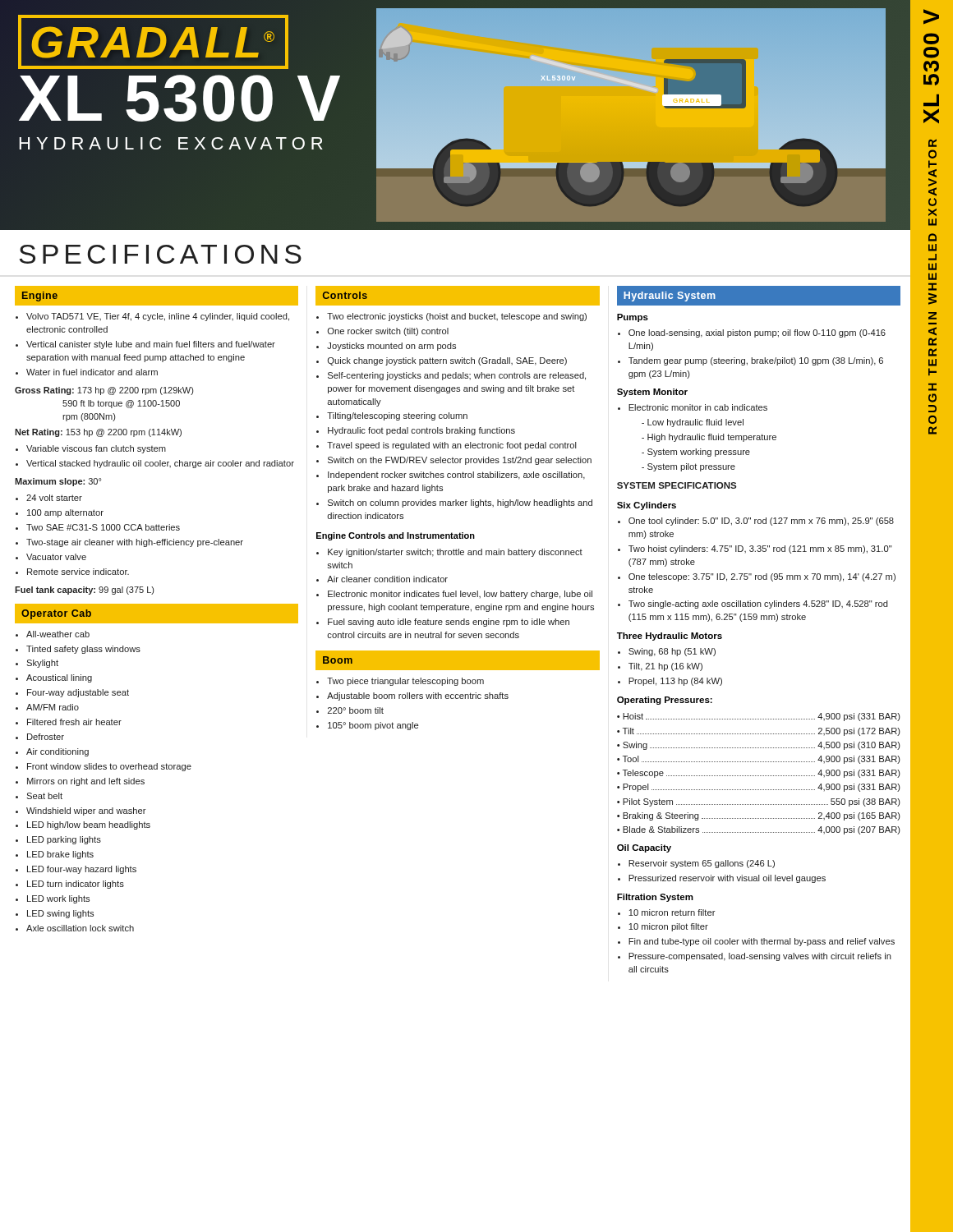Click on the element starting "Seat belt"
Viewport: 953px width, 1232px height.
coord(44,796)
